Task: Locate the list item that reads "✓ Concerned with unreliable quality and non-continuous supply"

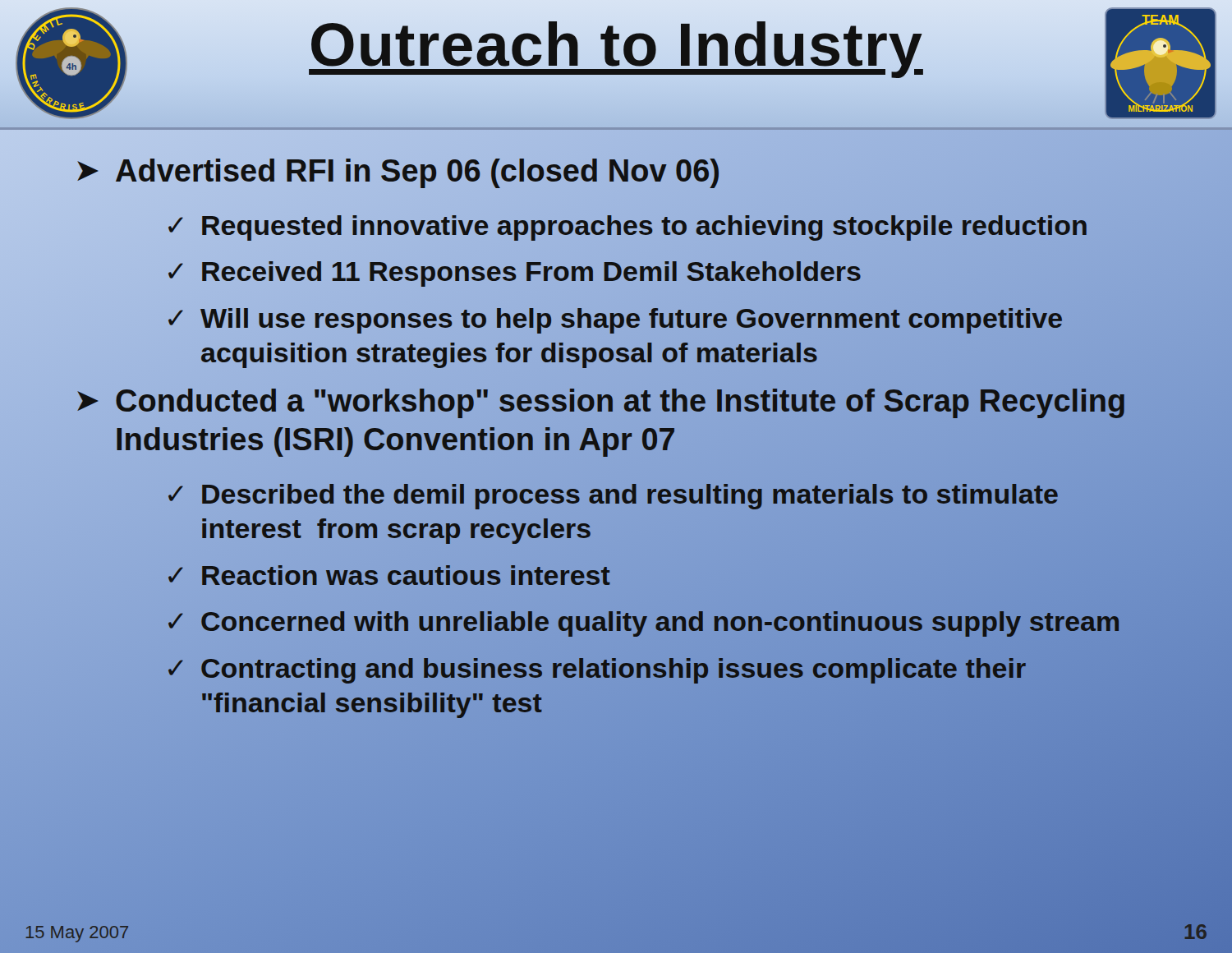Action: tap(642, 621)
